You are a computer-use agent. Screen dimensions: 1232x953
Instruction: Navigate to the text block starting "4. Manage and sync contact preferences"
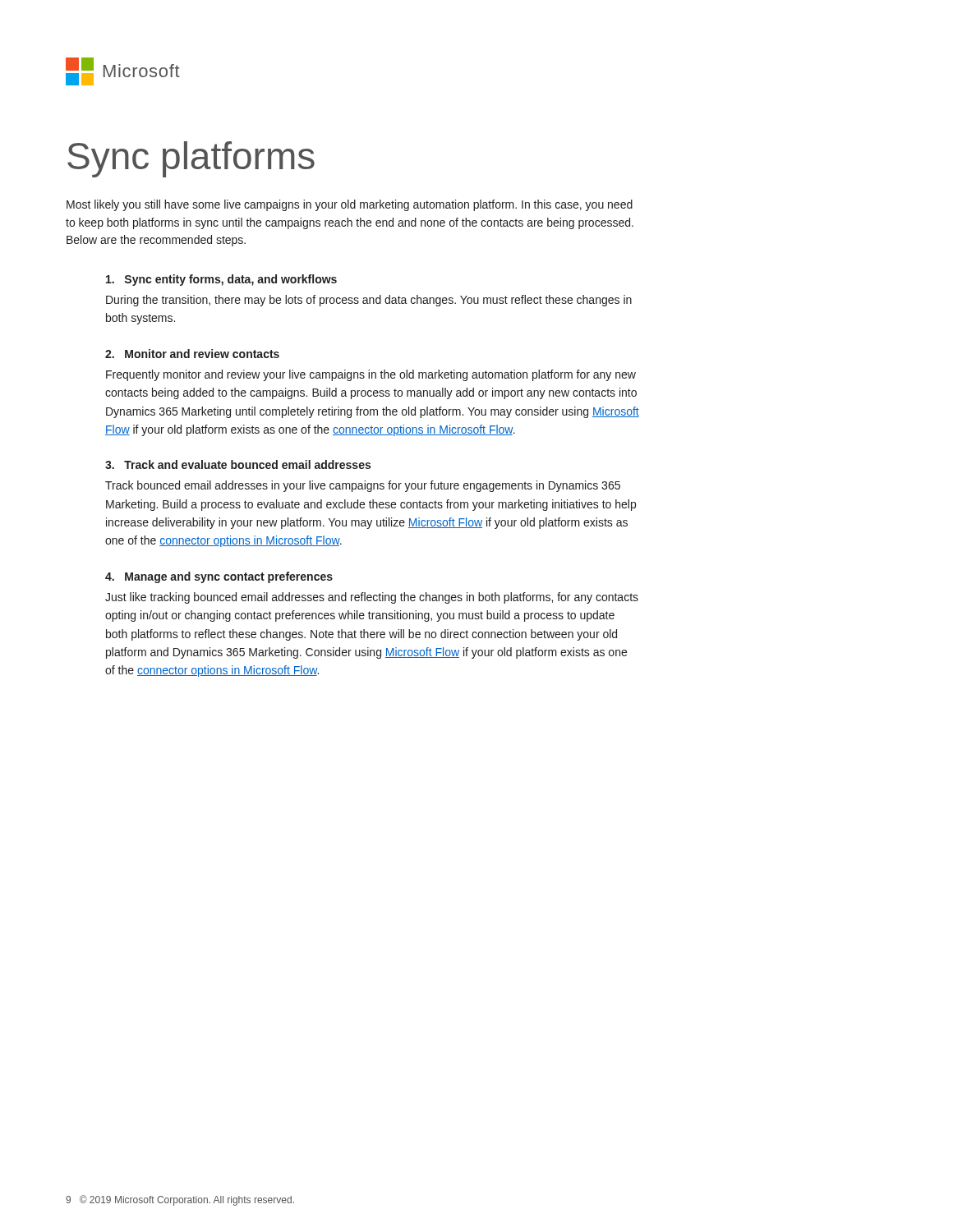[x=496, y=625]
